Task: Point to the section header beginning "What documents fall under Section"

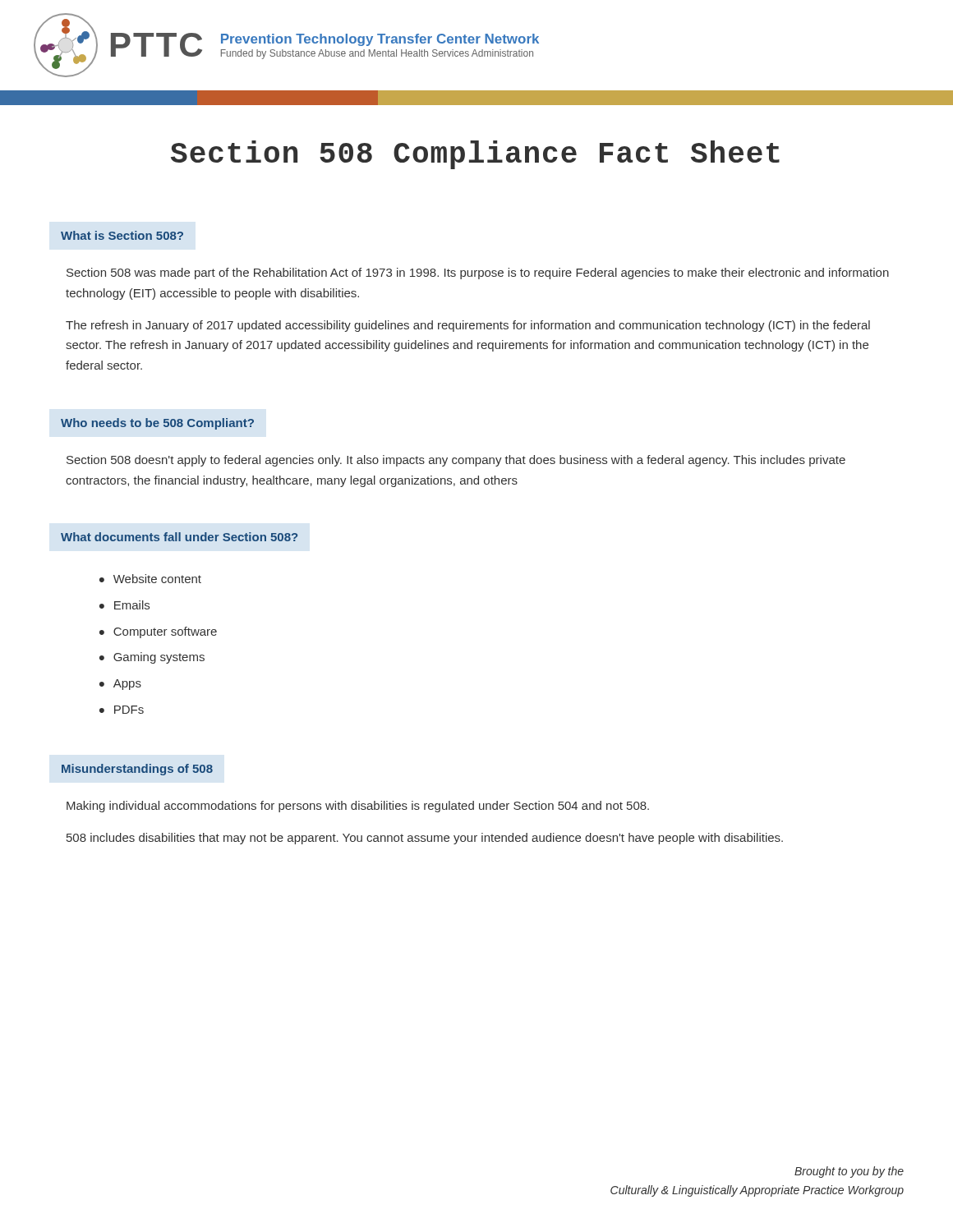Action: tap(180, 537)
